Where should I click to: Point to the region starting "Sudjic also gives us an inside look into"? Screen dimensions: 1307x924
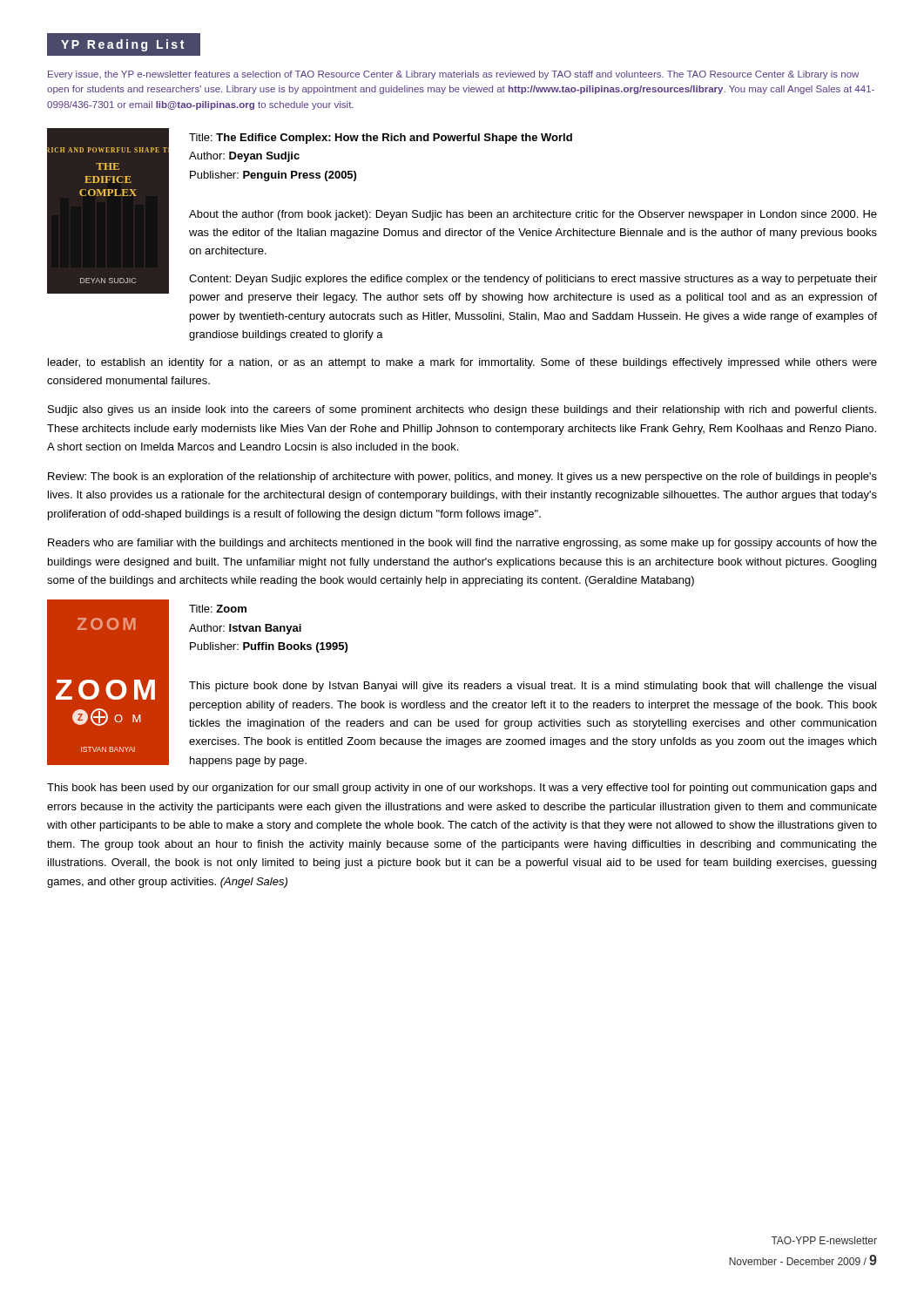[x=462, y=428]
